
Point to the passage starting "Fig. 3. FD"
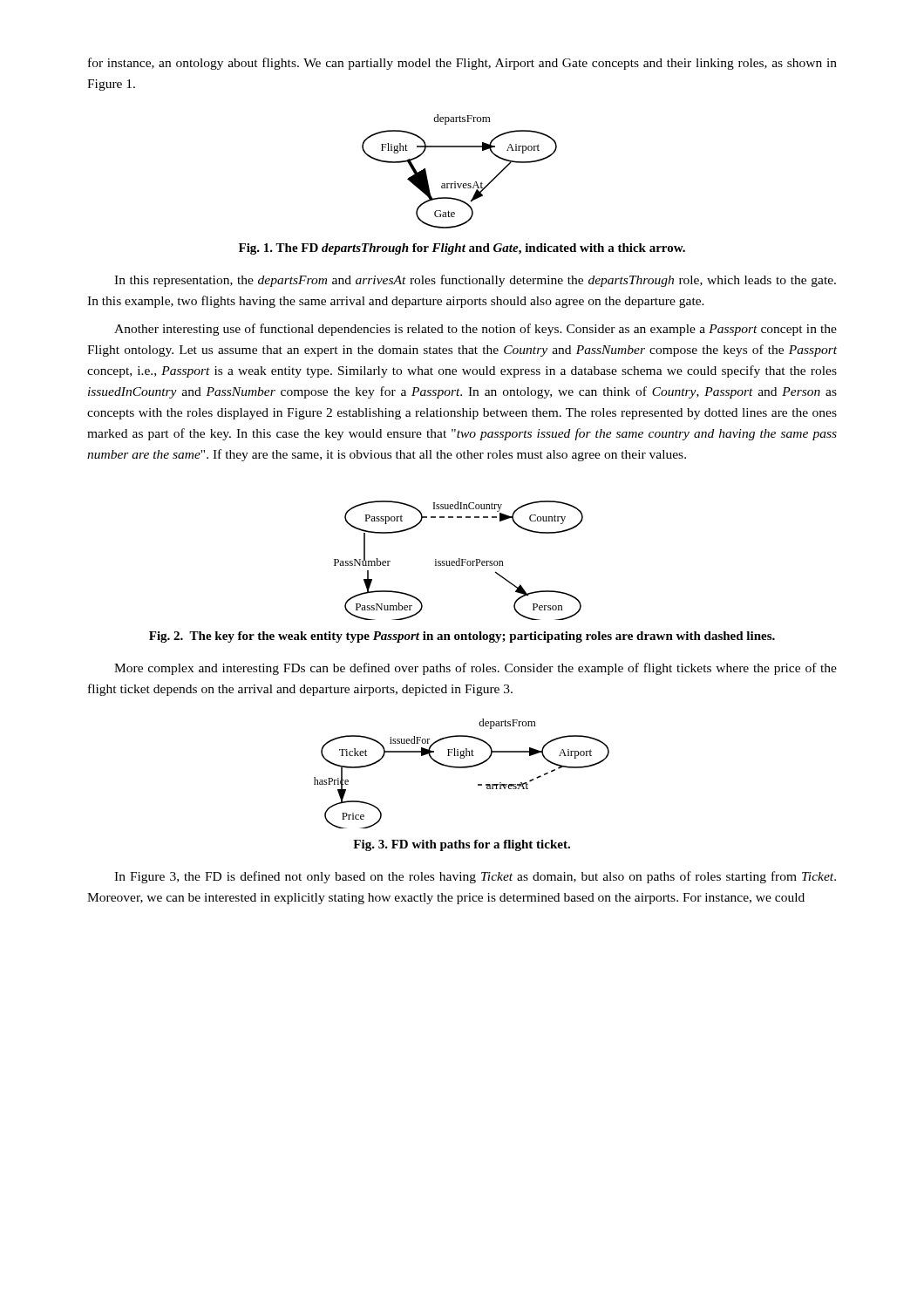click(x=462, y=844)
